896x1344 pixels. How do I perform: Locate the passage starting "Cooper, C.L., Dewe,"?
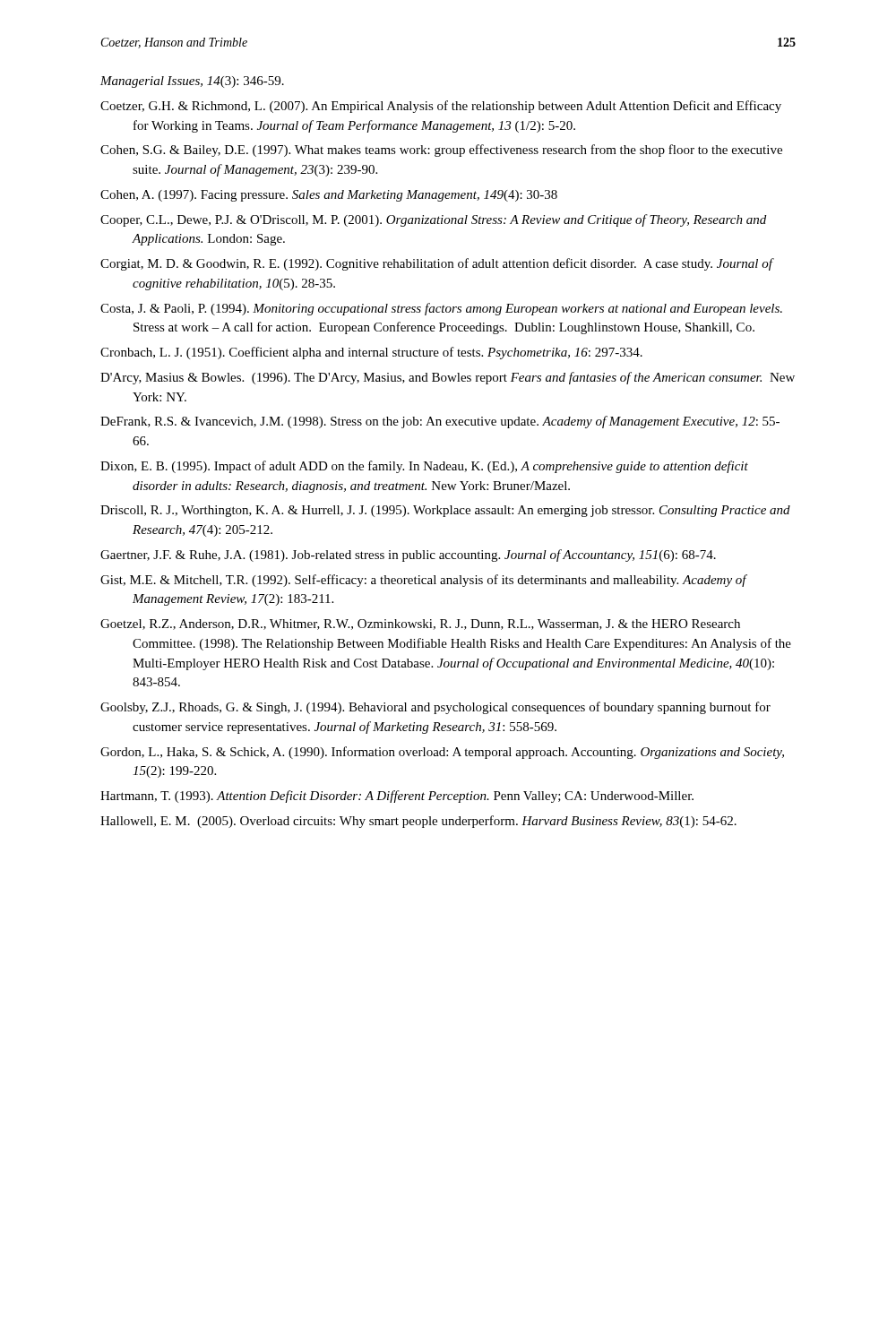(433, 229)
